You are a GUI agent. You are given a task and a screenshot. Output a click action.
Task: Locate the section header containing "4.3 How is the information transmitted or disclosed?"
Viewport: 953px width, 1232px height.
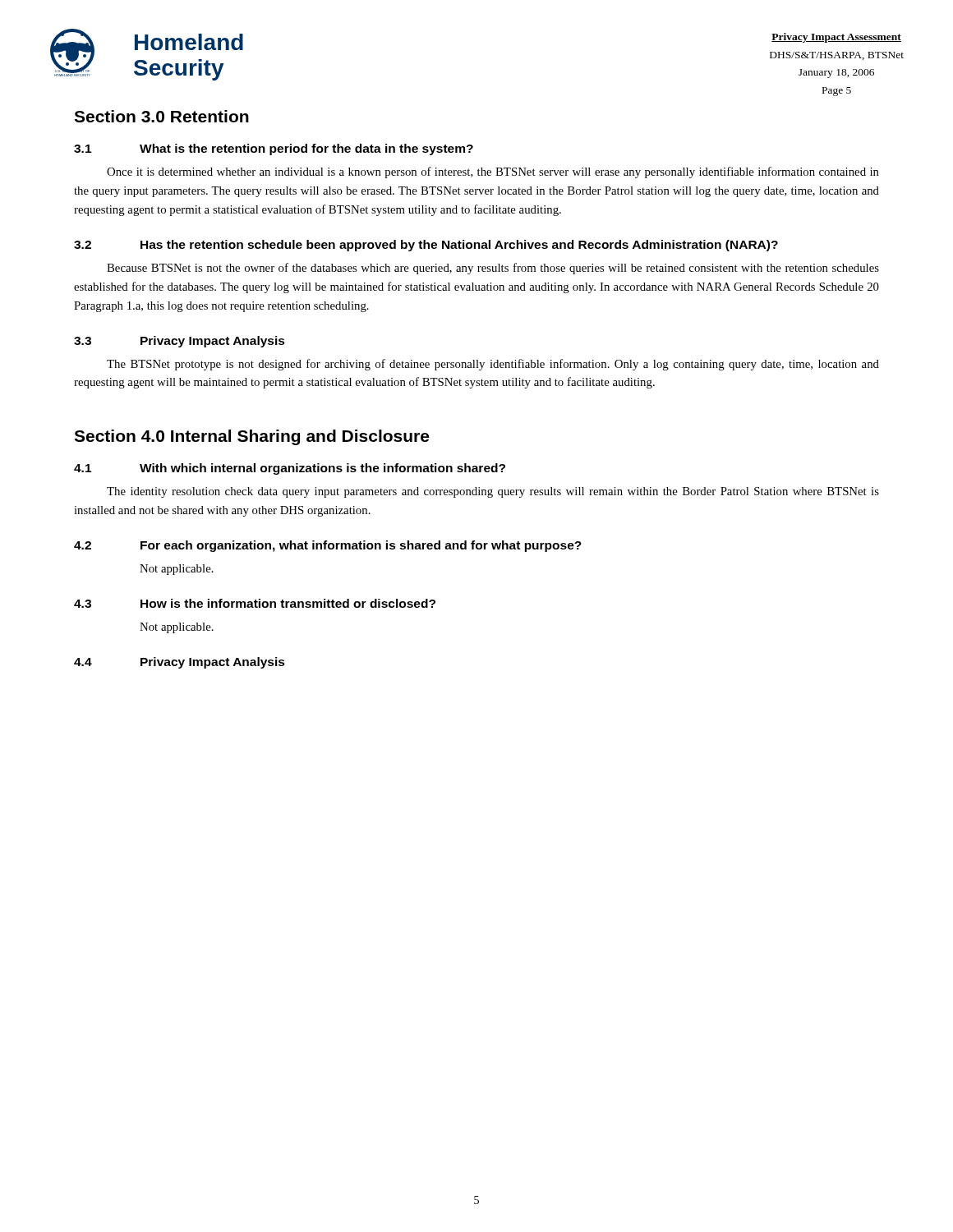click(x=255, y=603)
